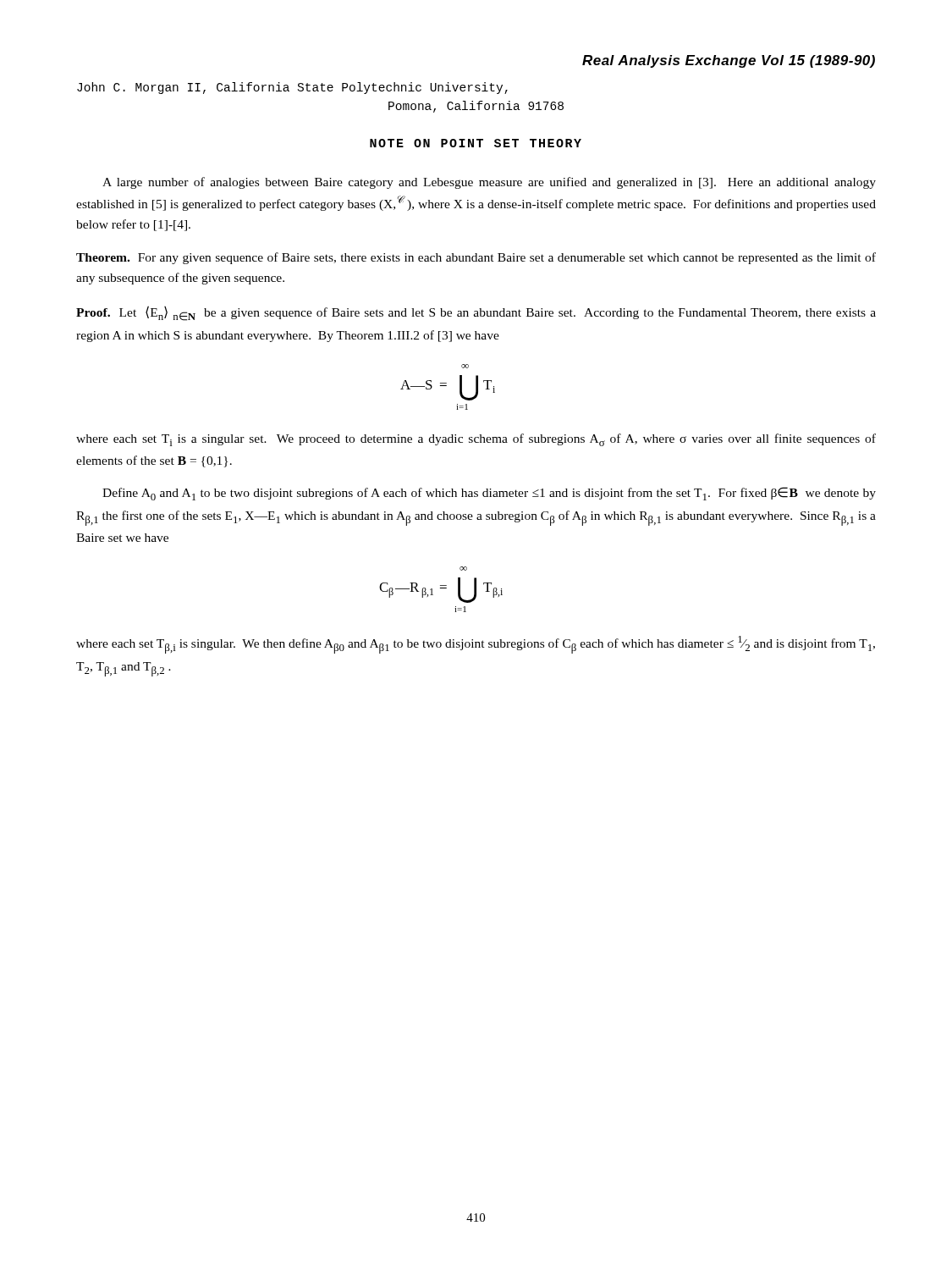Find the text block that says "Theorem. For any given sequence of"

pyautogui.click(x=476, y=267)
